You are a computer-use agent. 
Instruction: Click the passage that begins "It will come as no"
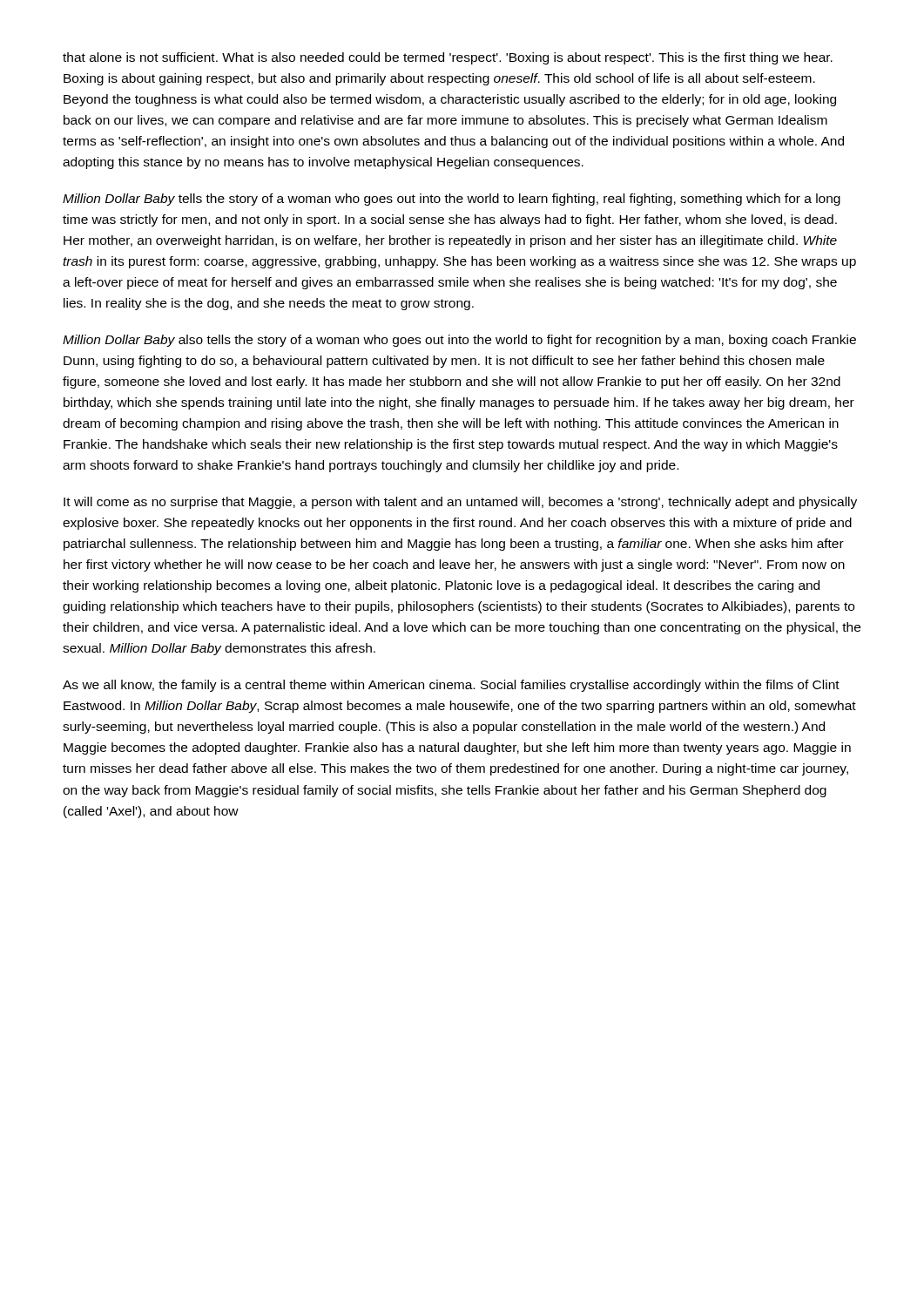(462, 575)
